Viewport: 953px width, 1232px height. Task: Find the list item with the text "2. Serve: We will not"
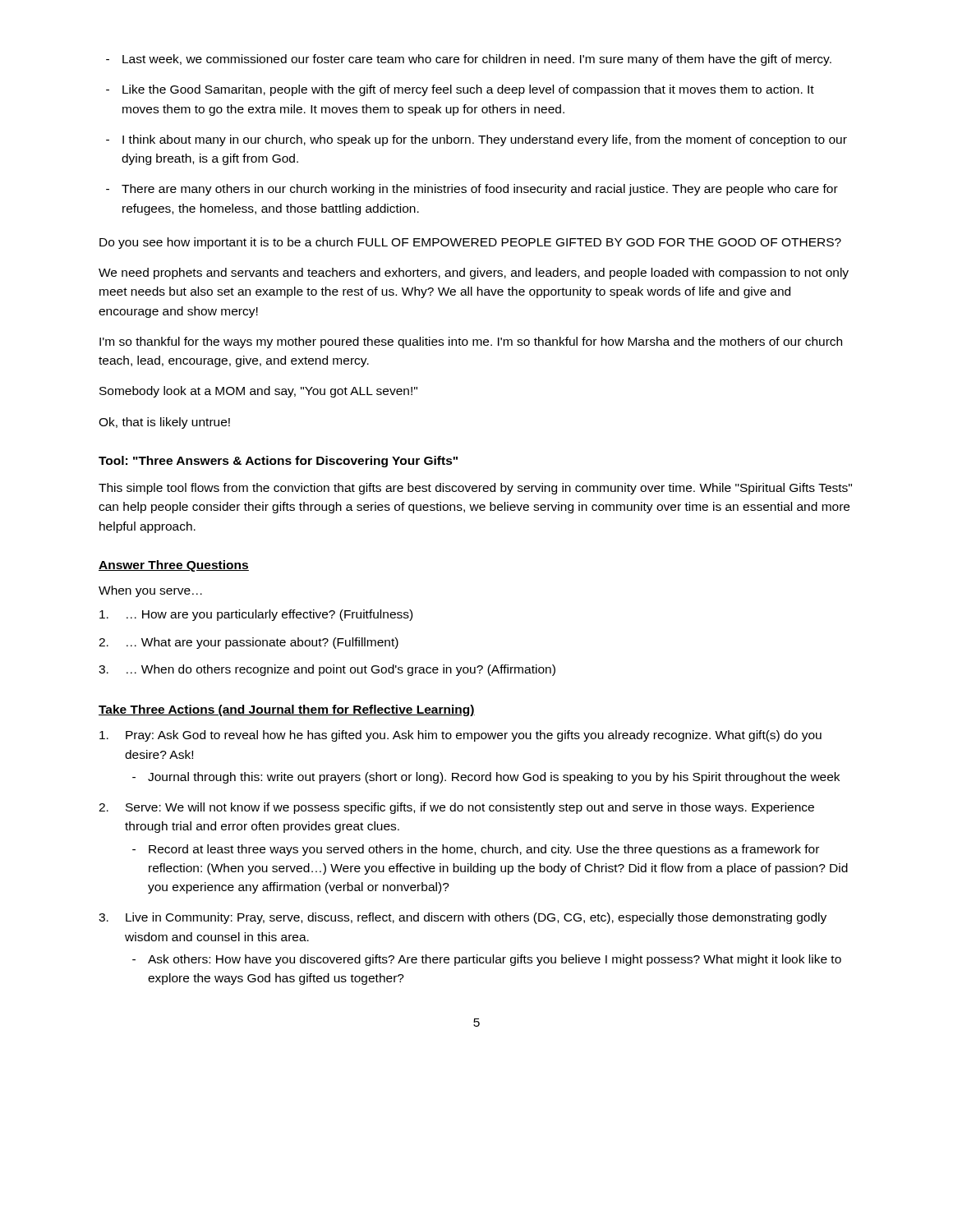tap(476, 849)
